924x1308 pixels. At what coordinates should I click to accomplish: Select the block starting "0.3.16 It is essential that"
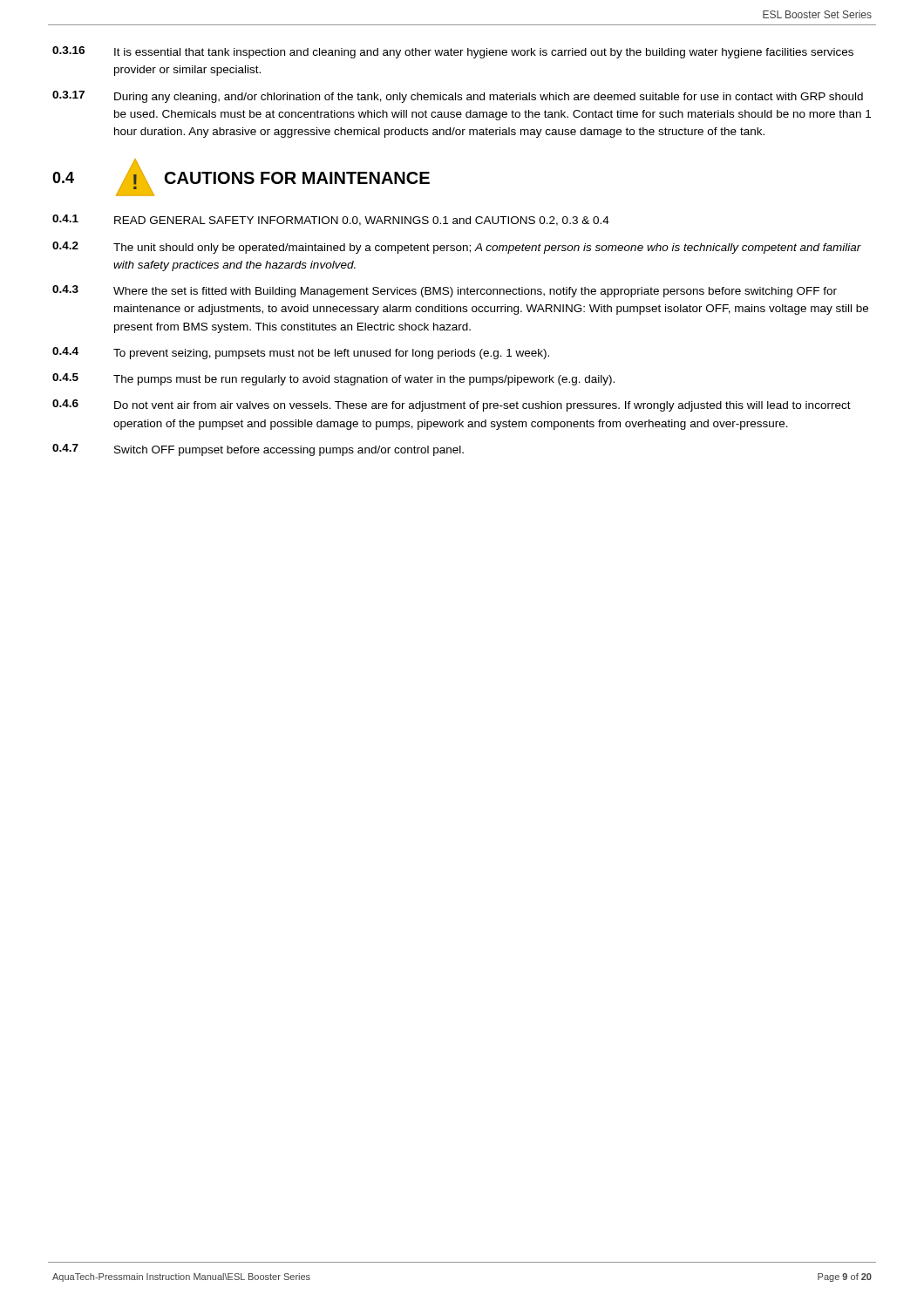462,61
